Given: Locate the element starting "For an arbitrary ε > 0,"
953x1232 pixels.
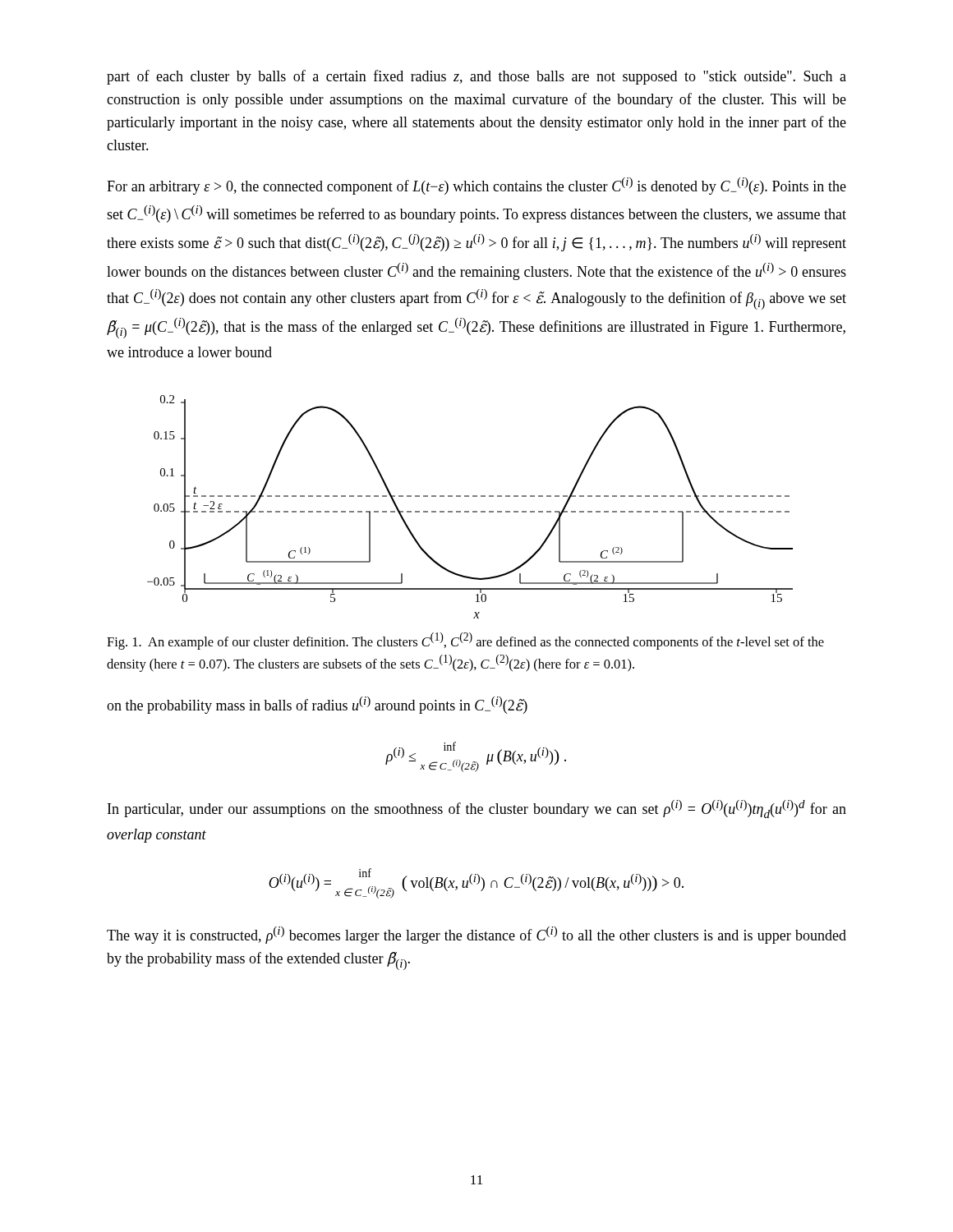Looking at the screenshot, I should pyautogui.click(x=476, y=267).
